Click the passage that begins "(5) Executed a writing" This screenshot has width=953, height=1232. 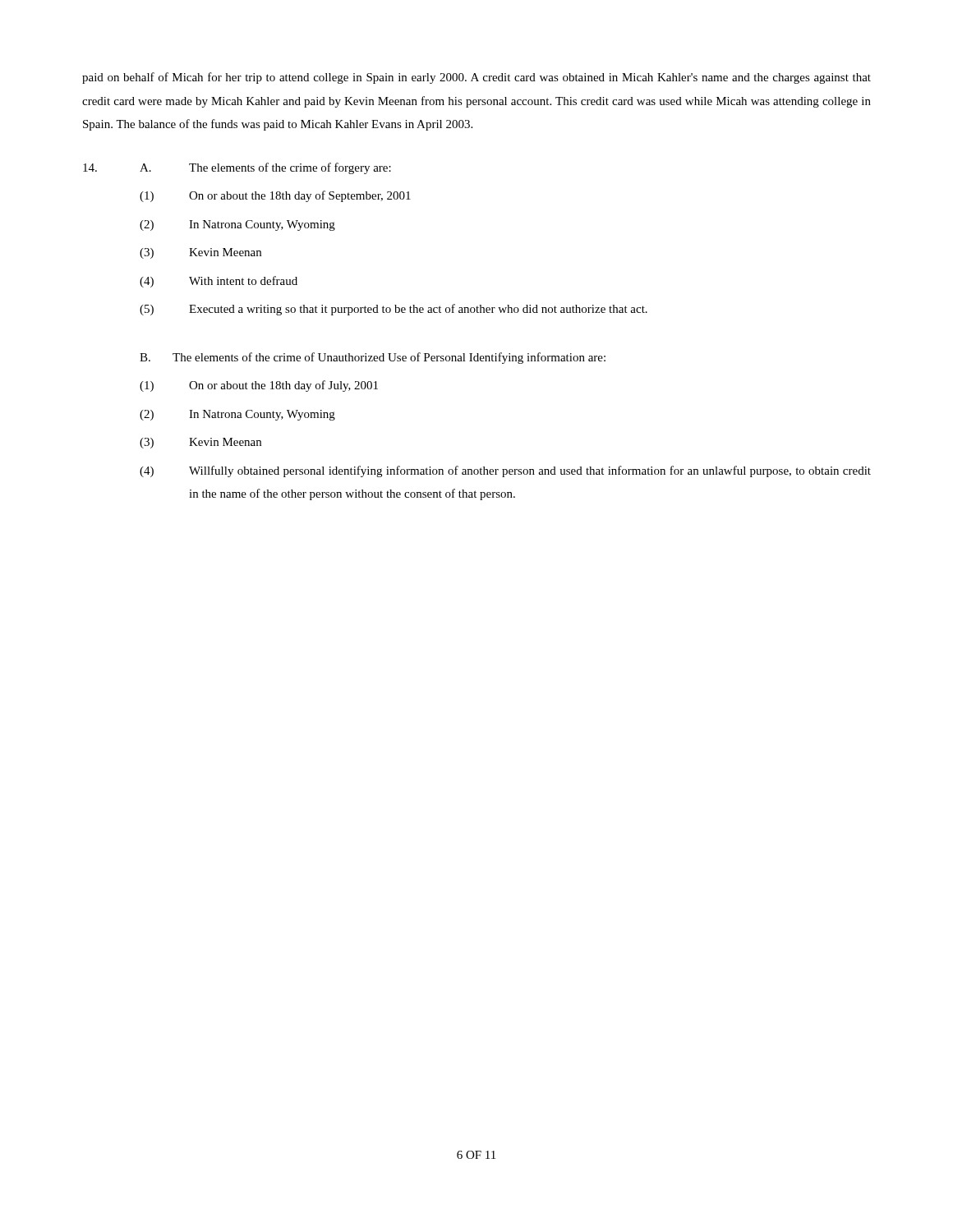(505, 309)
